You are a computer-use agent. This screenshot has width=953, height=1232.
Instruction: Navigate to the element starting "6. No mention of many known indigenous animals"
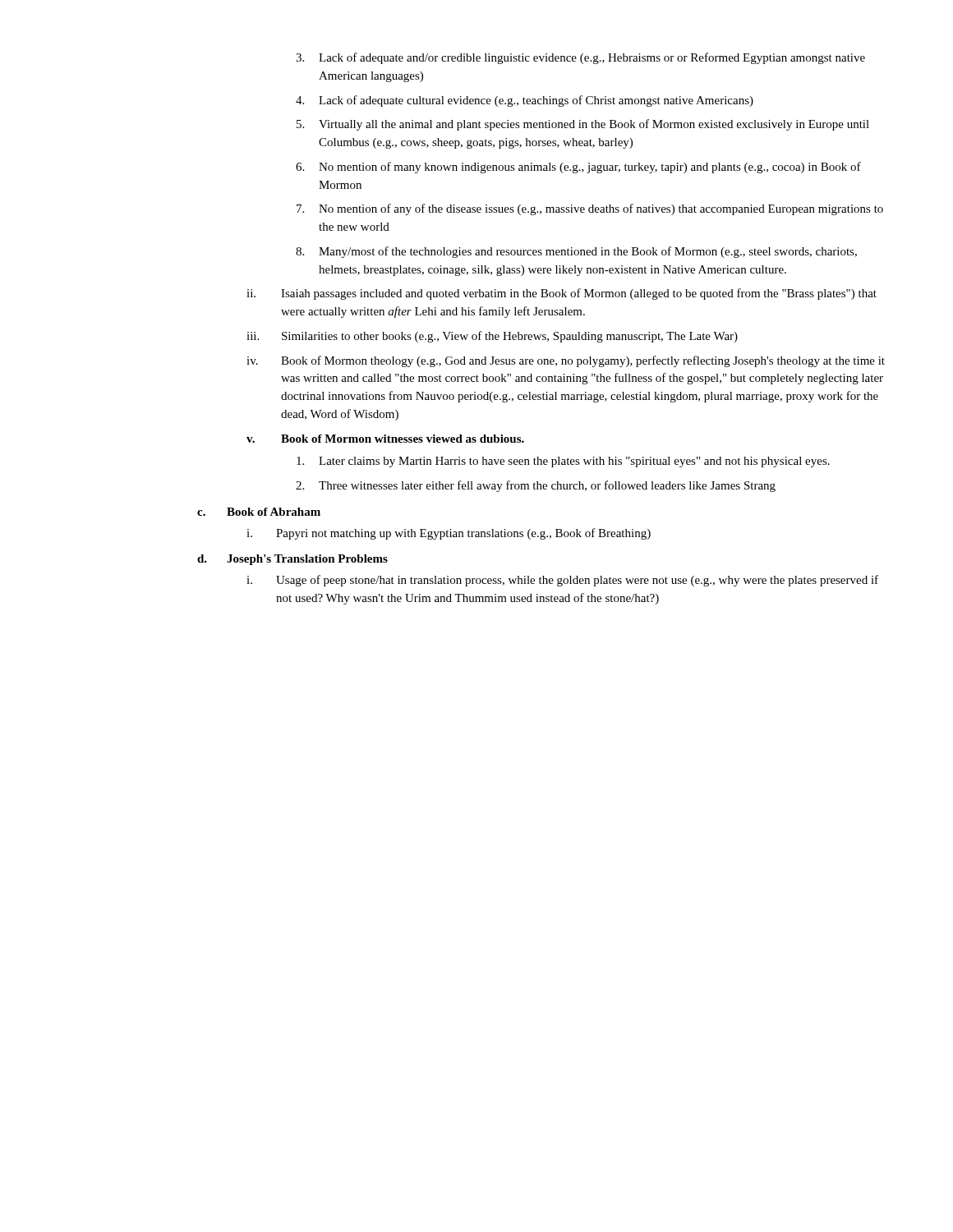tap(591, 176)
